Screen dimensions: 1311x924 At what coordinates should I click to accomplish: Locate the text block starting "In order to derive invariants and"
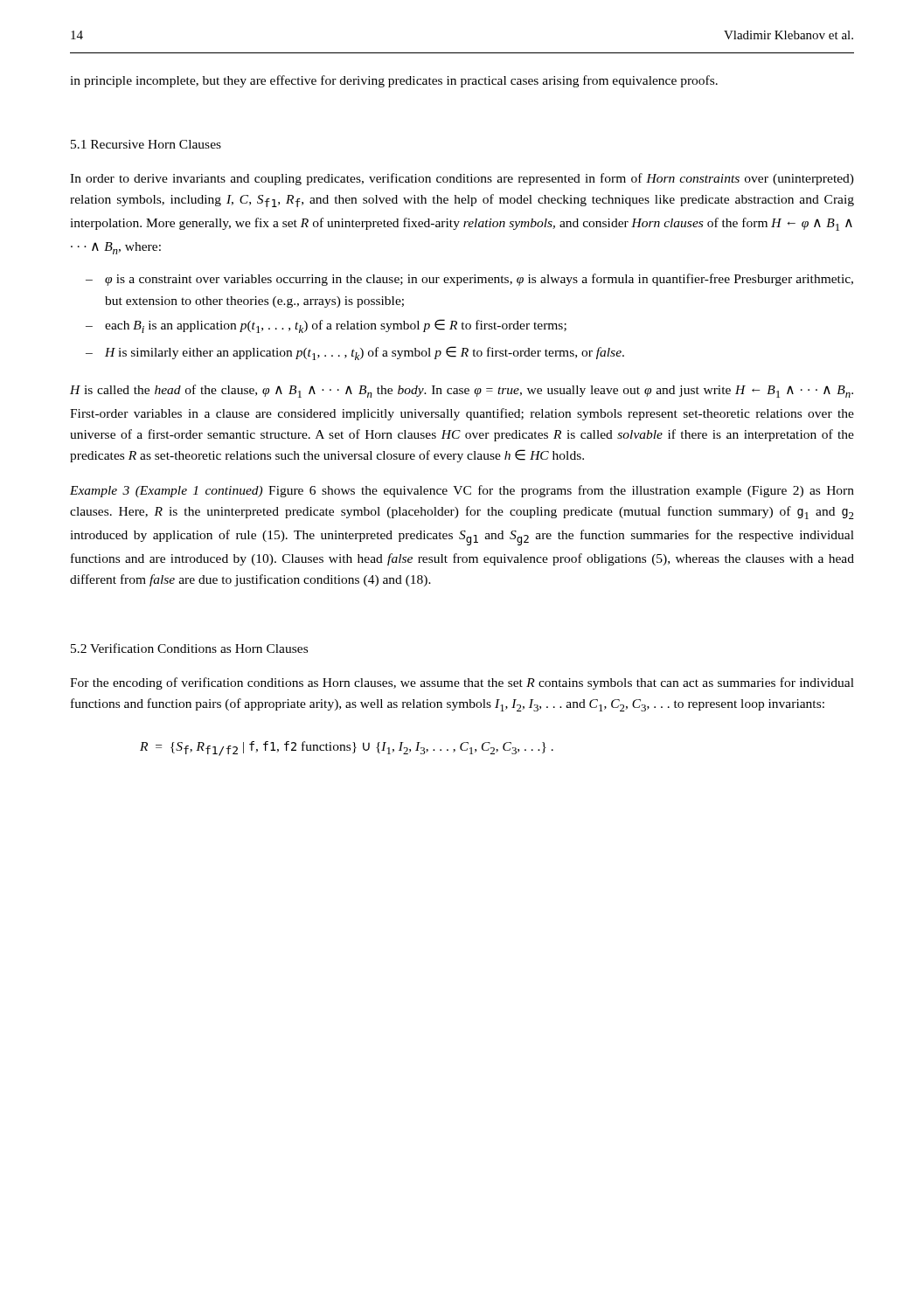click(462, 214)
